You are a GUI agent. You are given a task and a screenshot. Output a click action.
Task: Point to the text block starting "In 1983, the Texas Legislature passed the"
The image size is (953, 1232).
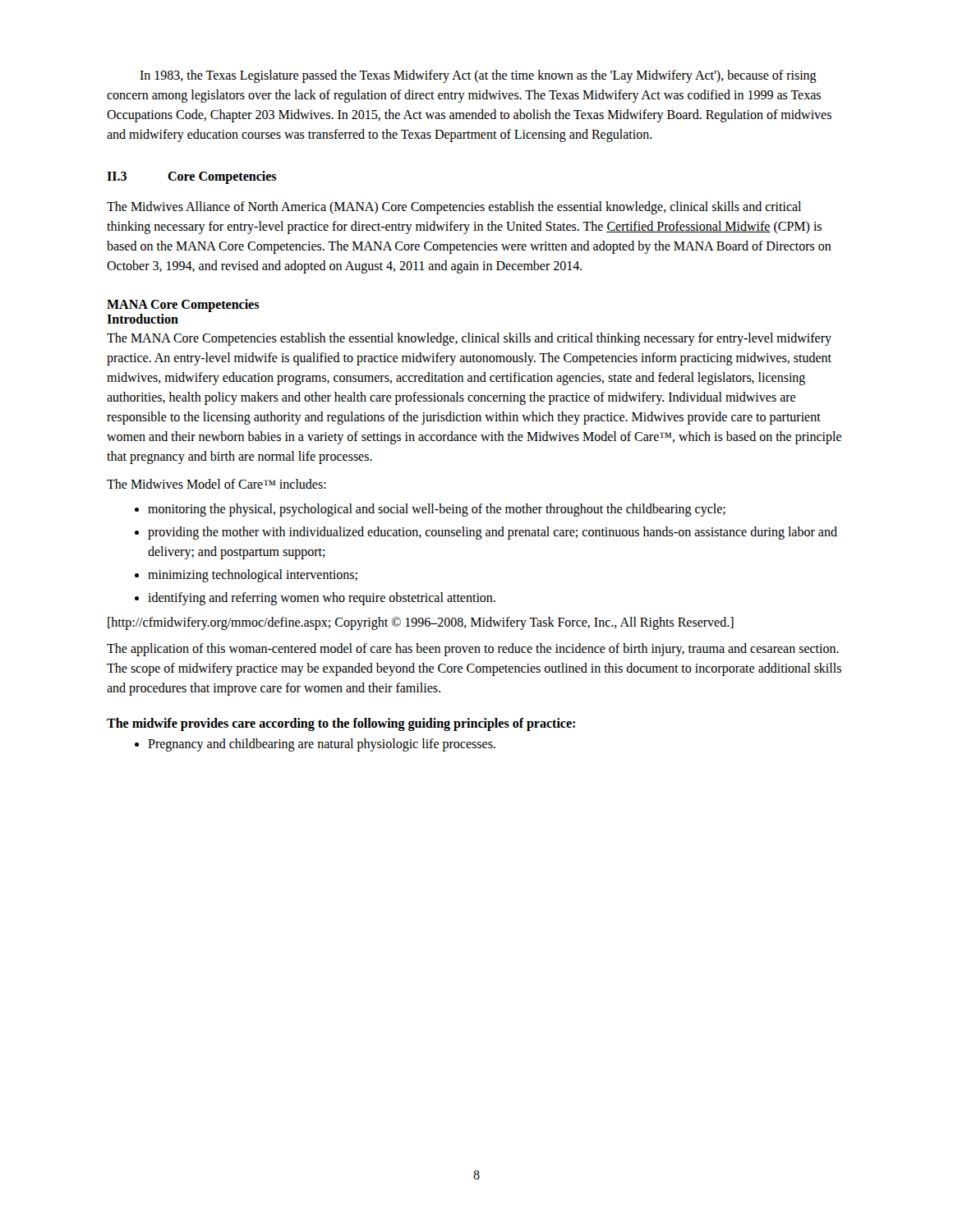coord(469,105)
